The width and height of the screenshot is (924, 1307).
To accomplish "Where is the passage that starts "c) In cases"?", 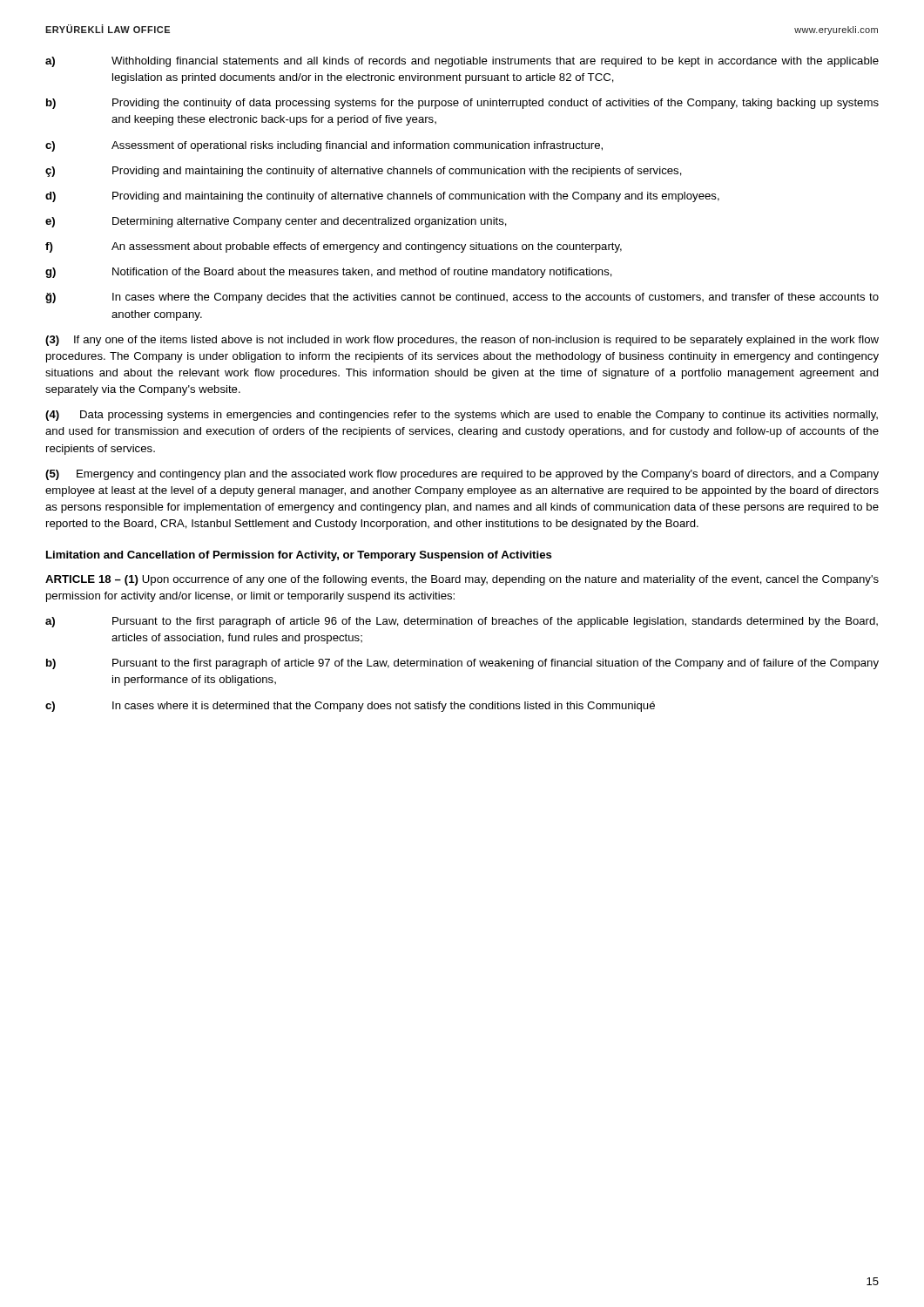I will click(462, 705).
